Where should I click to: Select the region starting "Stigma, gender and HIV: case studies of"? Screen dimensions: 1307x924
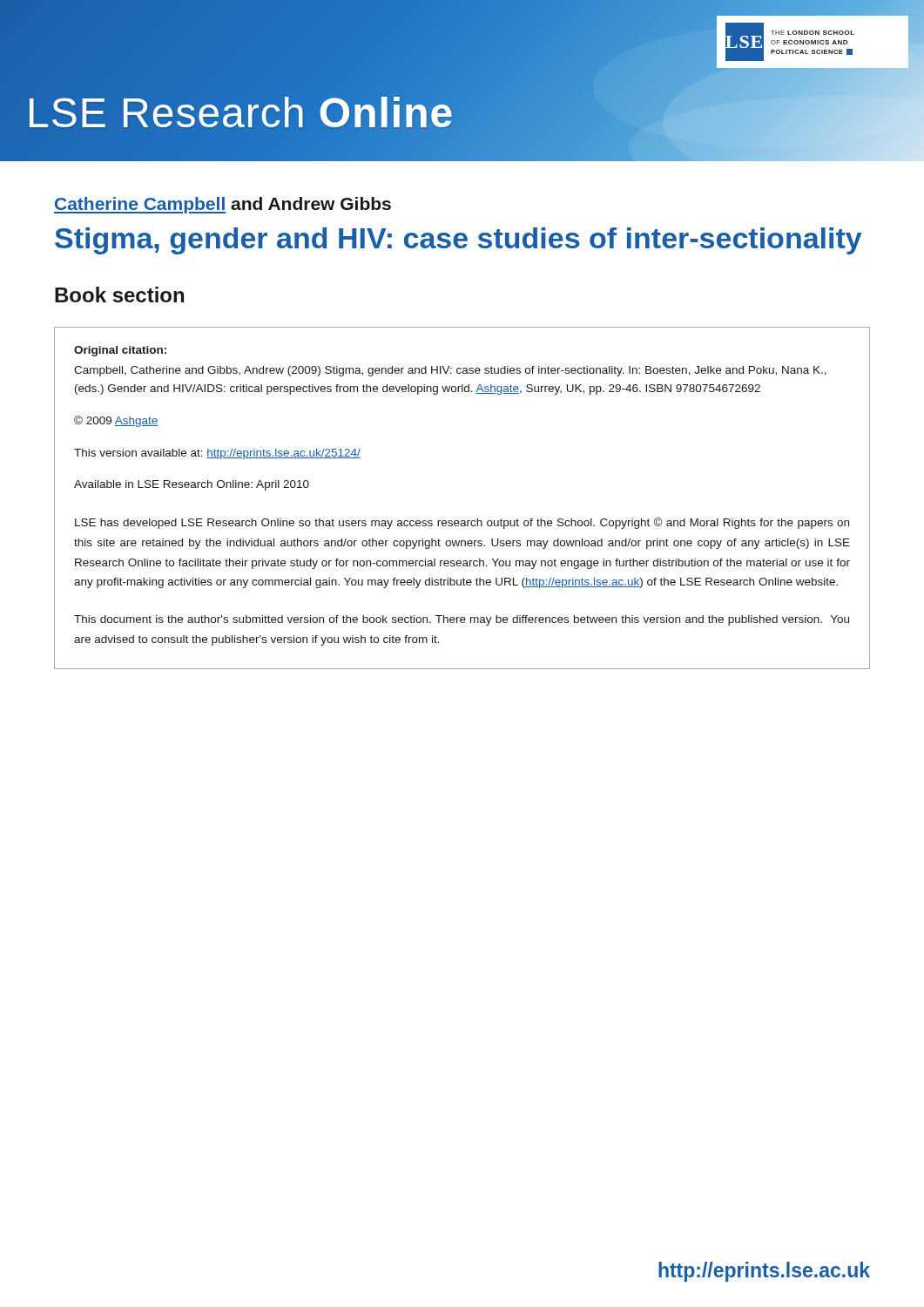[458, 238]
